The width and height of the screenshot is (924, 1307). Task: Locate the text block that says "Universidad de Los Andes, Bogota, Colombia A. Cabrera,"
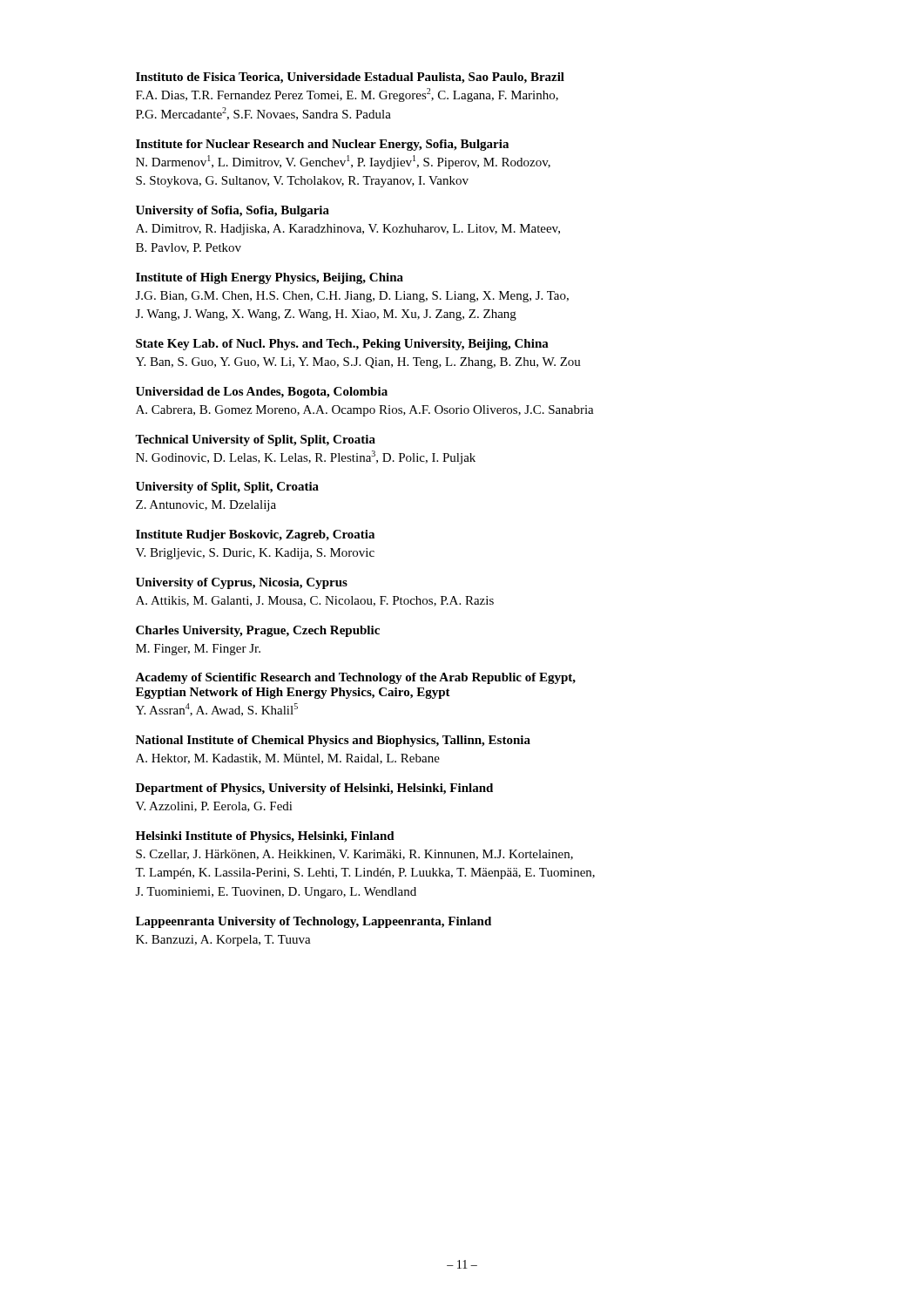(462, 400)
